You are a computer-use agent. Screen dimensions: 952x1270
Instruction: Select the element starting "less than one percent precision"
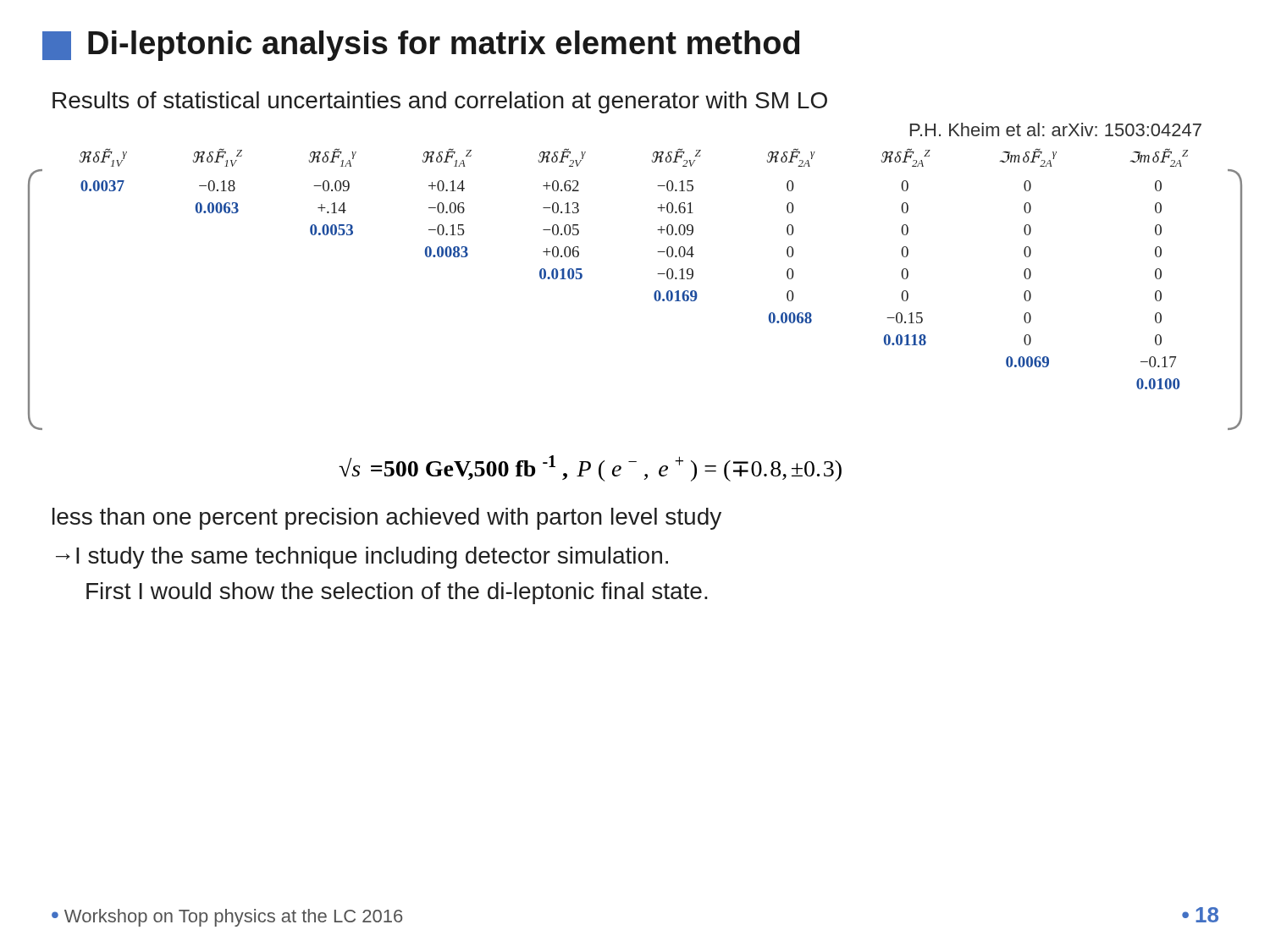tap(386, 517)
